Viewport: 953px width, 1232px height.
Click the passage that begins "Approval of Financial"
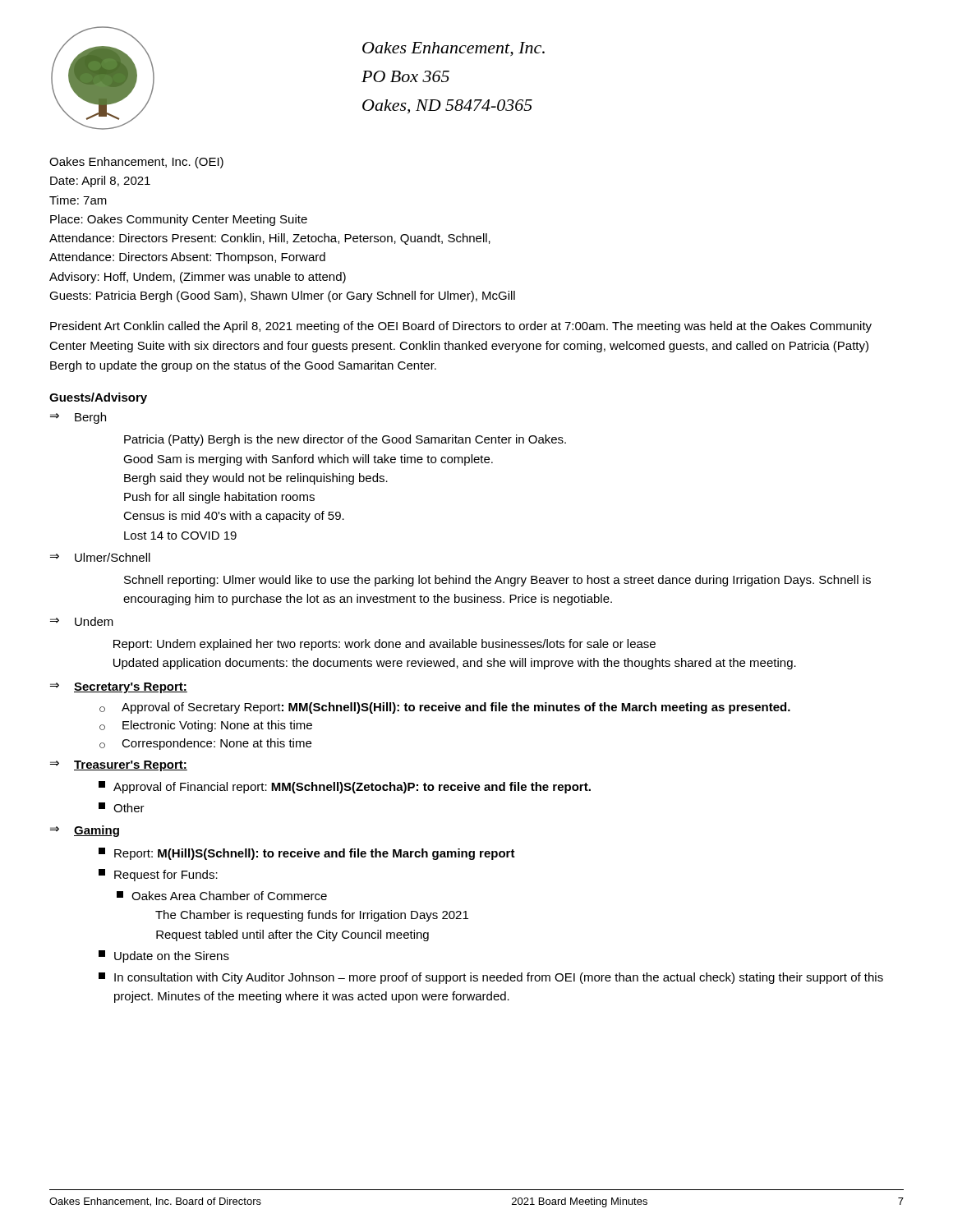tap(345, 786)
